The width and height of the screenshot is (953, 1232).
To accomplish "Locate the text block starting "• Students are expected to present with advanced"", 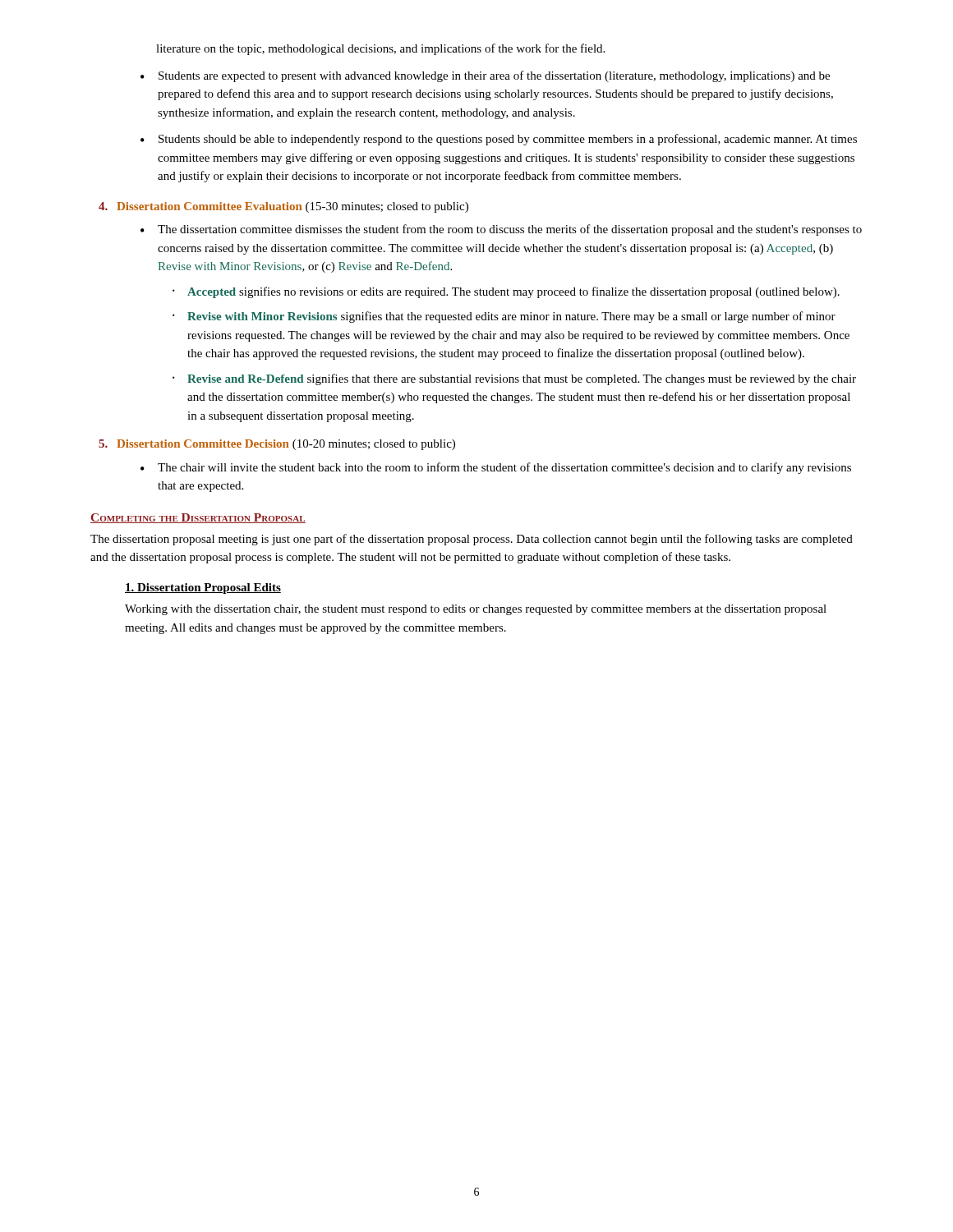I will pyautogui.click(x=501, y=94).
